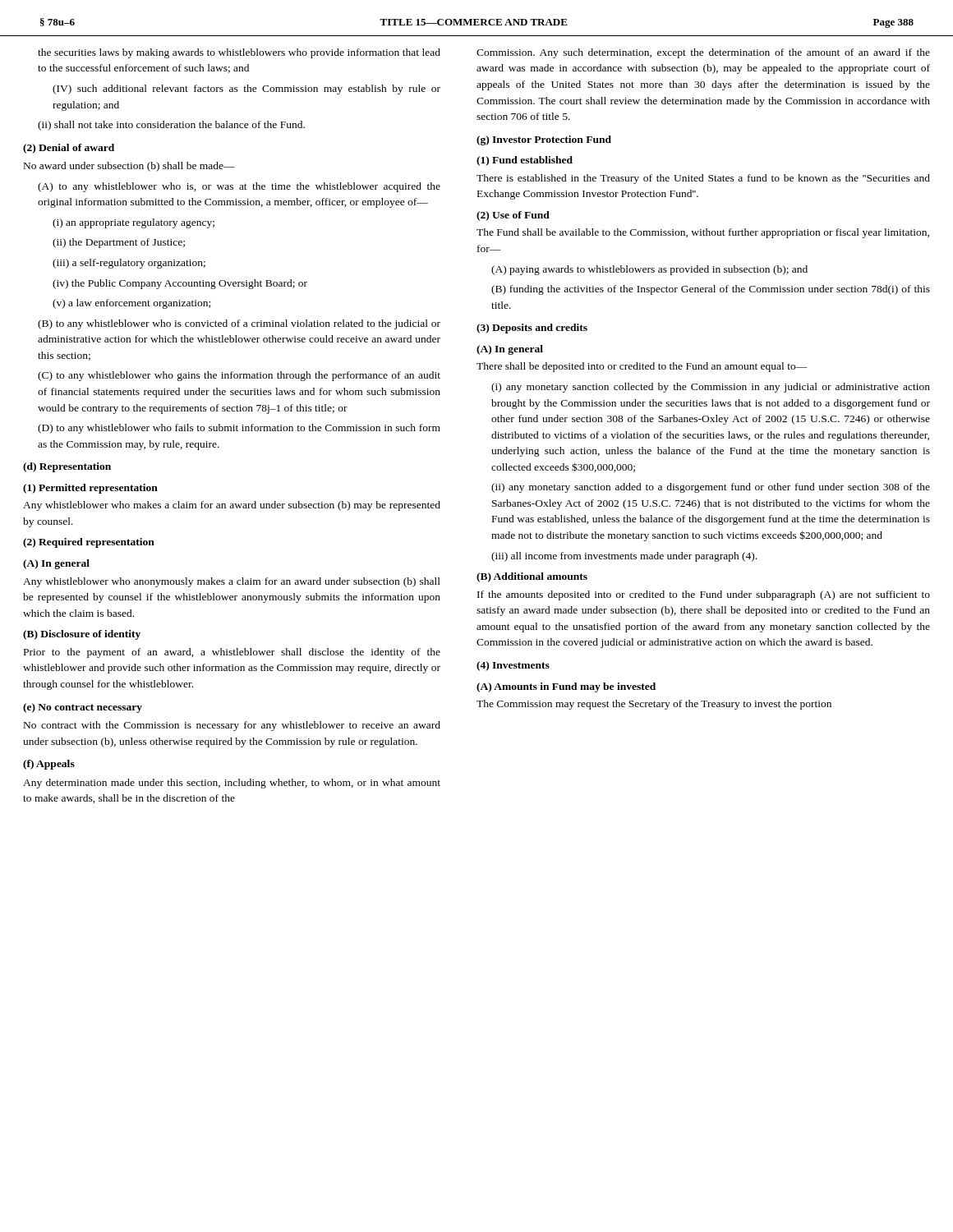The height and width of the screenshot is (1232, 953).
Task: Point to the region starting "(3) Deposits and credits"
Action: click(x=532, y=329)
